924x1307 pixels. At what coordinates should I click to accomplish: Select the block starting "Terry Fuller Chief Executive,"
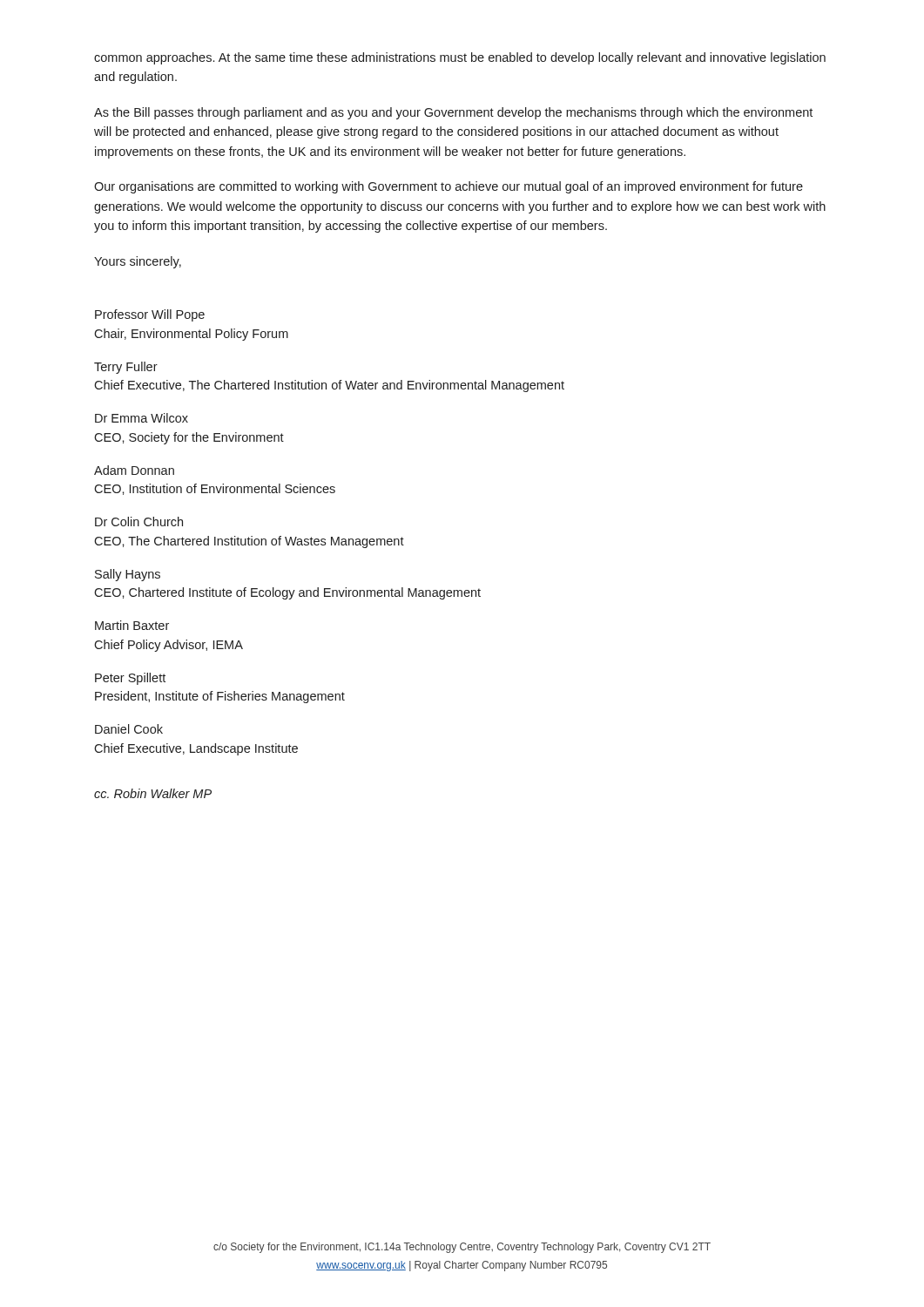(x=329, y=376)
